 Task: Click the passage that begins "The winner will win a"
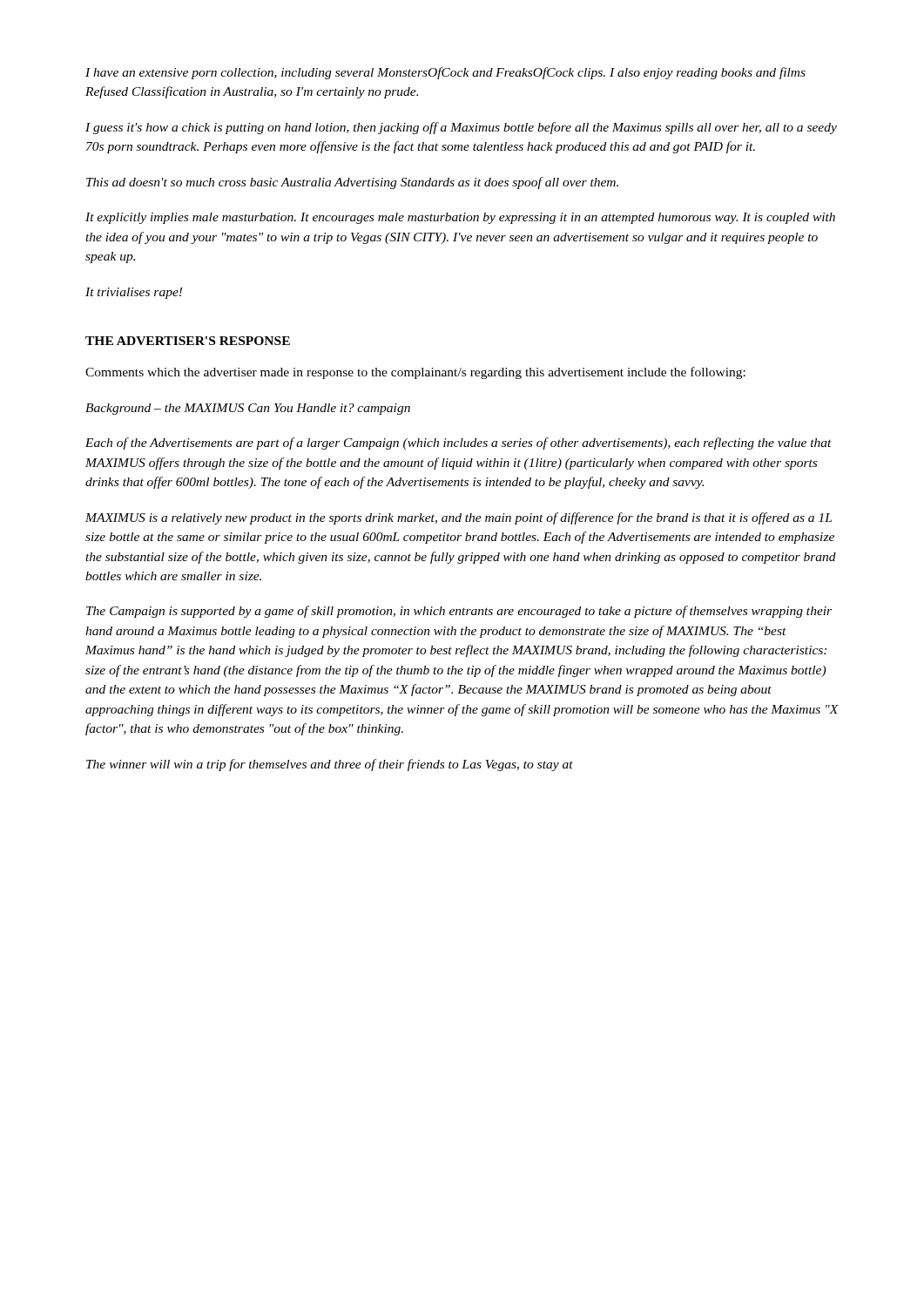point(329,763)
